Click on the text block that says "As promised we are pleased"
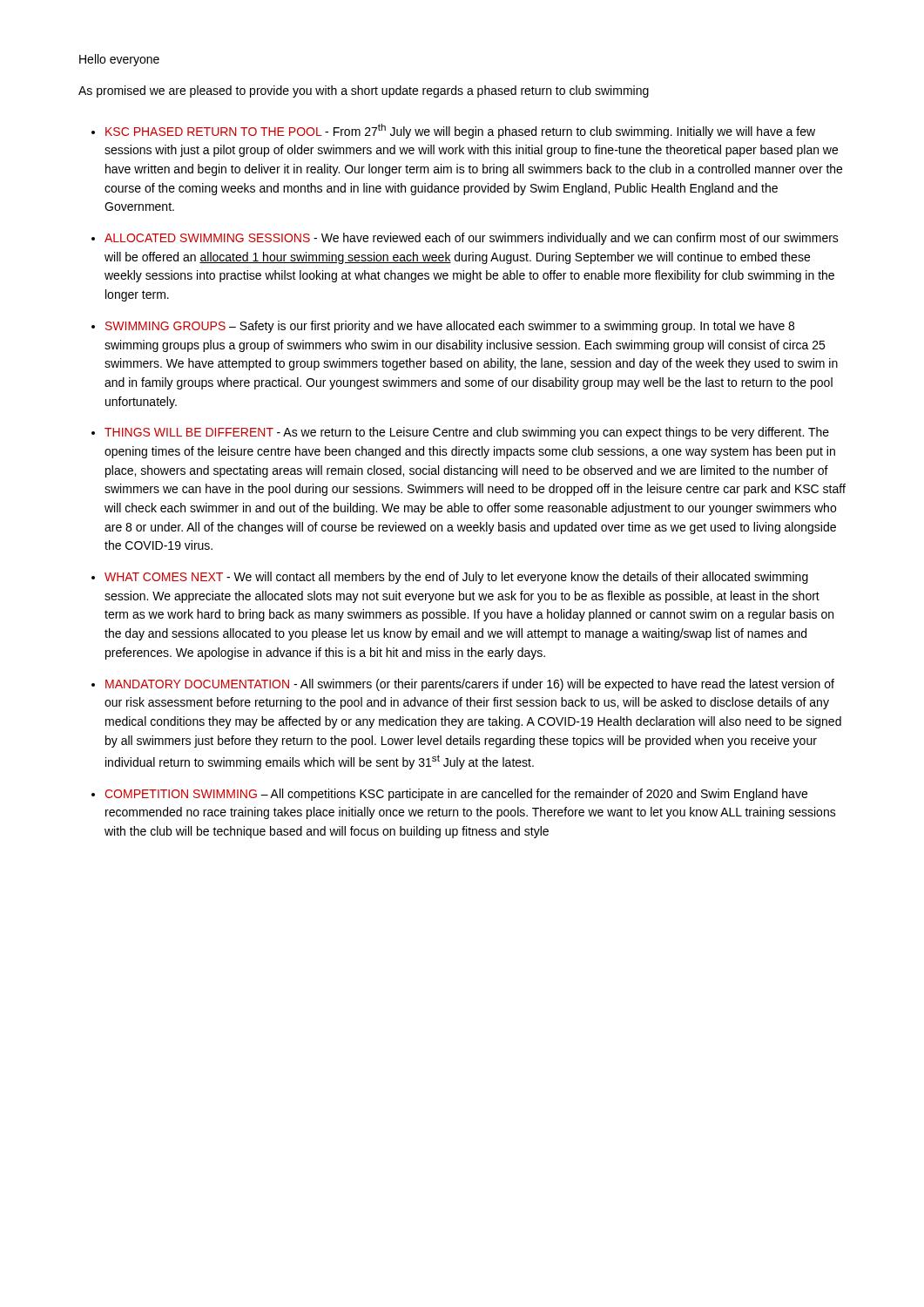The width and height of the screenshot is (924, 1307). [364, 91]
